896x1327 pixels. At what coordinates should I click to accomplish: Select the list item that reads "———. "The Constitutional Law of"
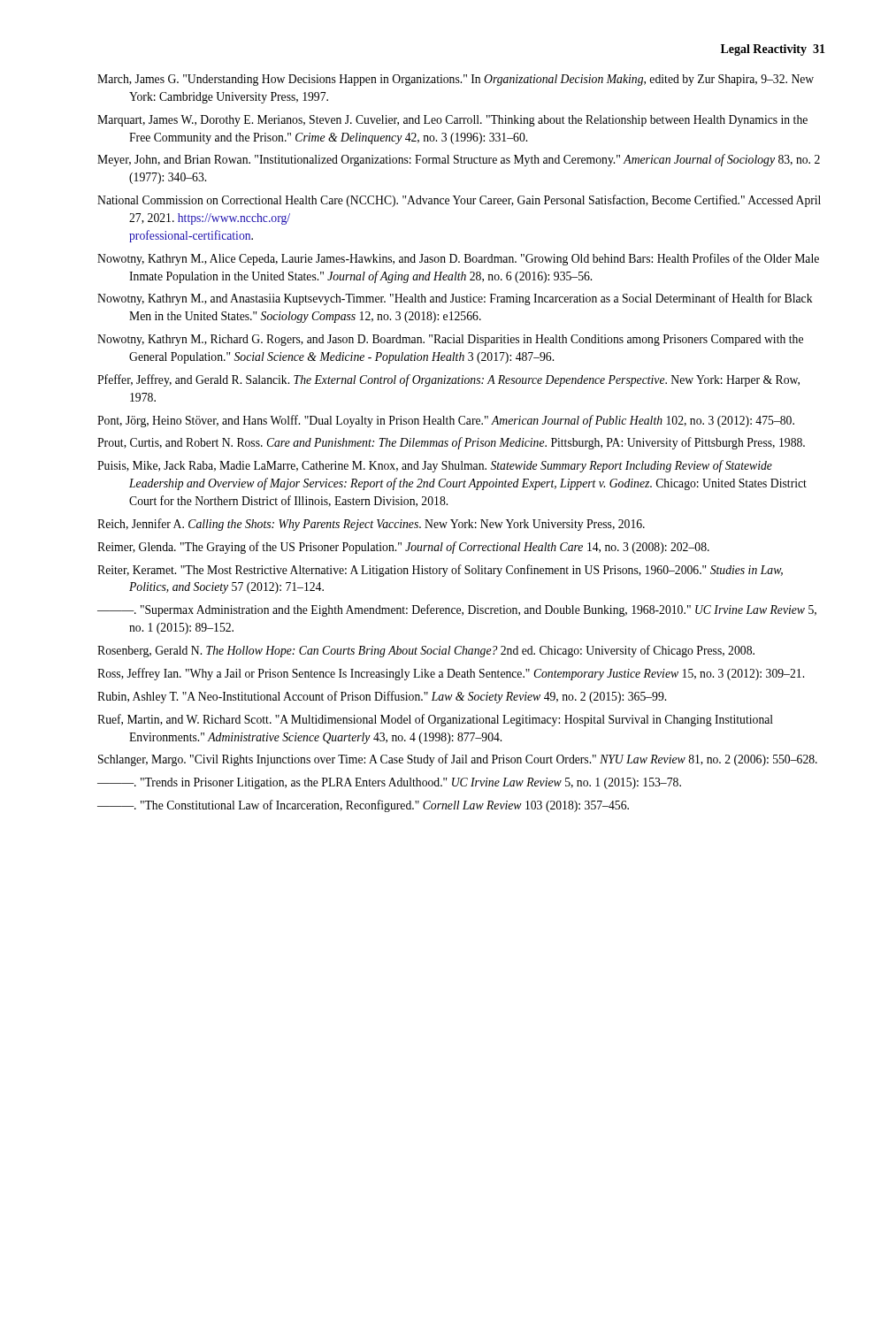pos(364,806)
